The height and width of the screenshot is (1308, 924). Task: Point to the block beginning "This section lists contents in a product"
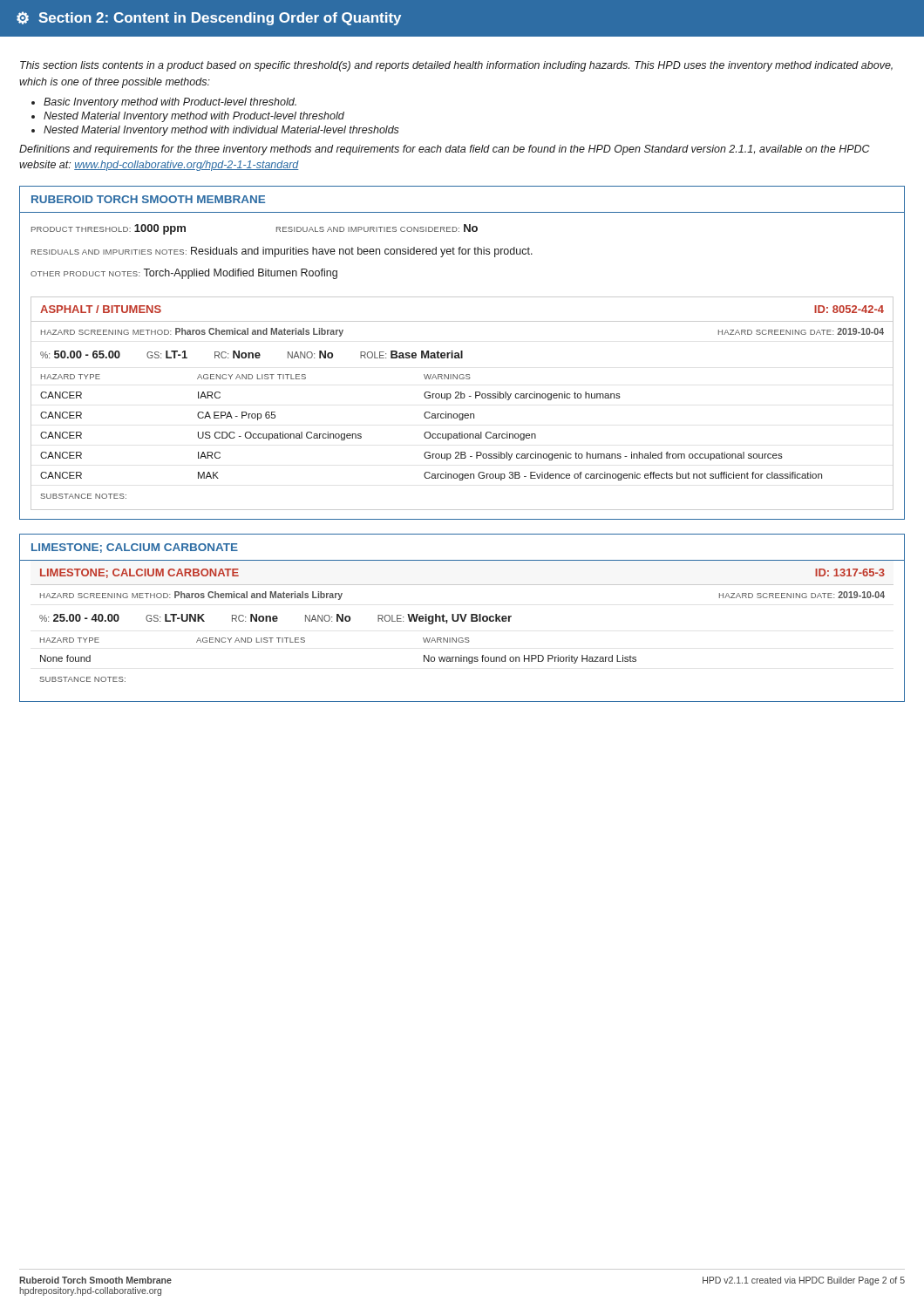tap(457, 74)
